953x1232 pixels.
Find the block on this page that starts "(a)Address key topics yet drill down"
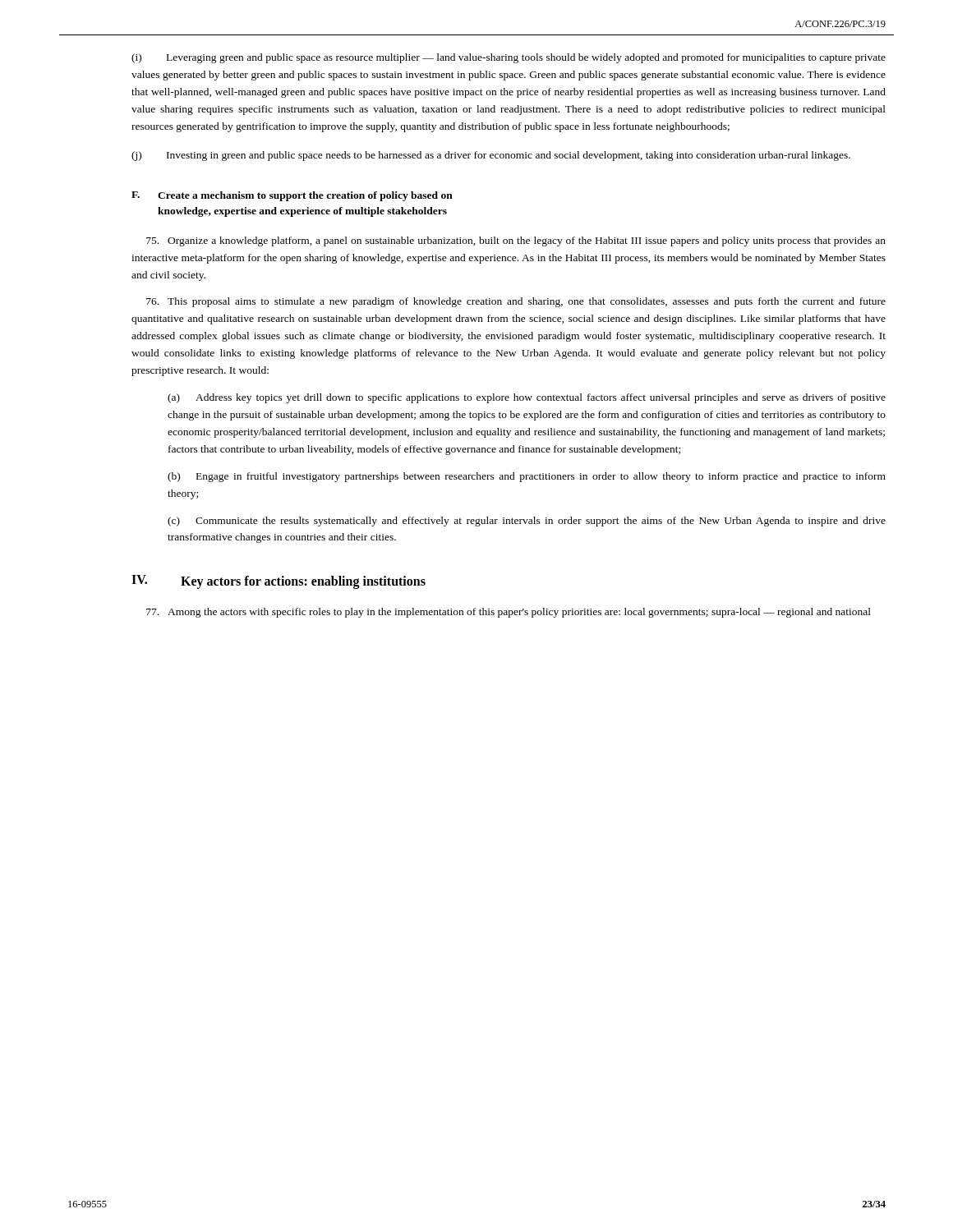527,422
